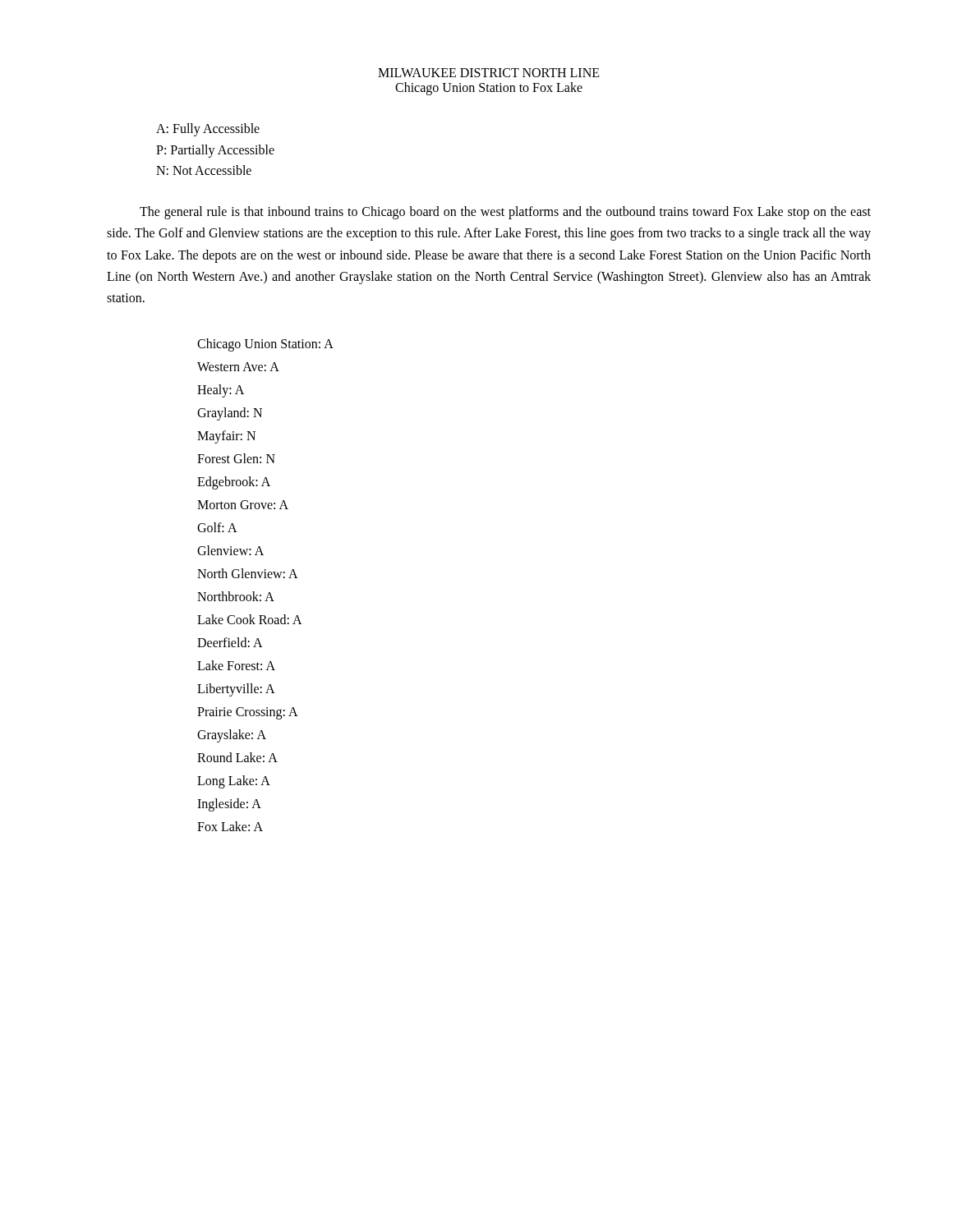Screen dimensions: 1232x953
Task: Click on the element starting "Deerfield: A"
Action: tap(230, 642)
